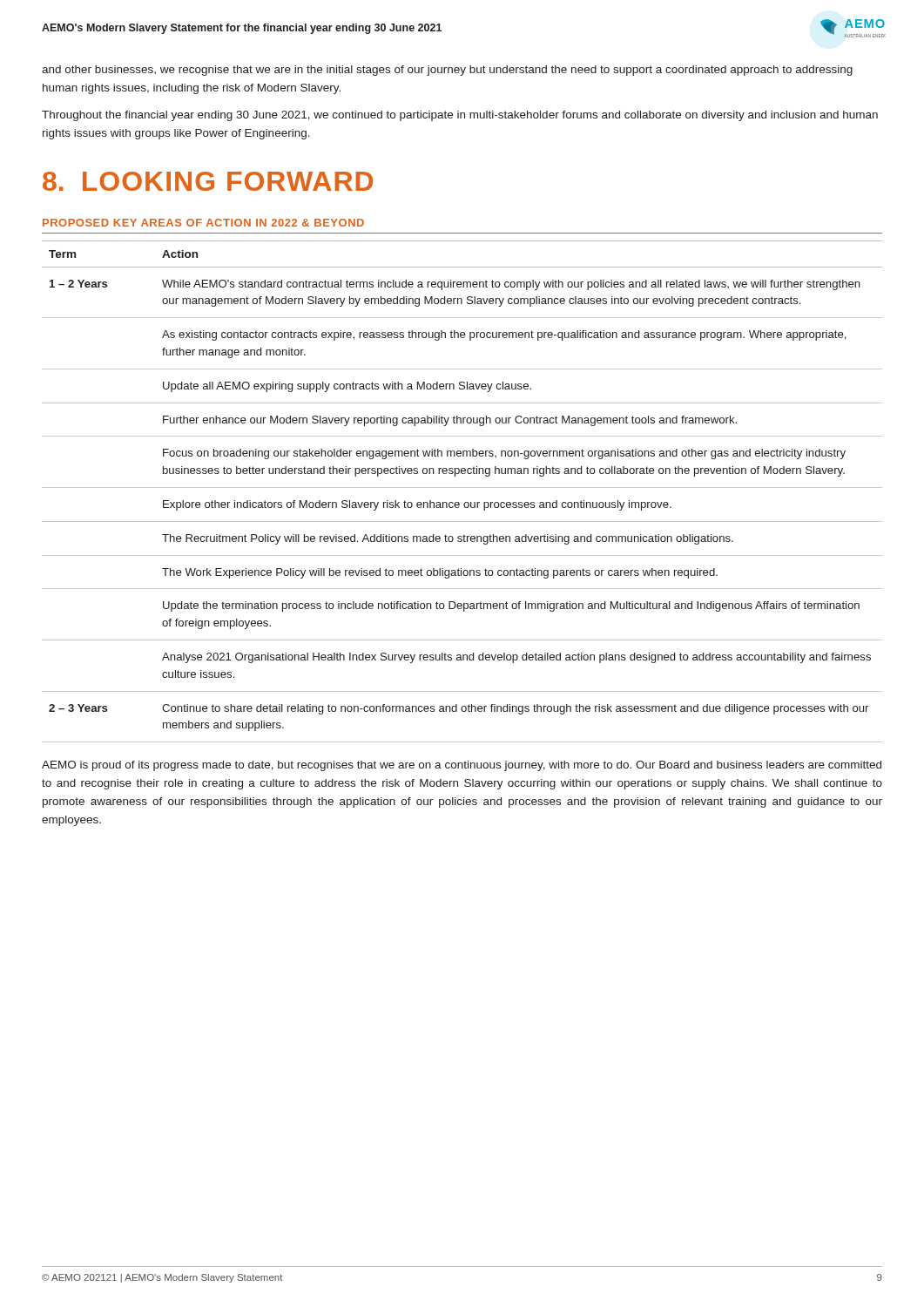Find the block on this page that starts "Throughout the financial year ending 30 June"
Viewport: 924px width, 1307px height.
tap(460, 124)
